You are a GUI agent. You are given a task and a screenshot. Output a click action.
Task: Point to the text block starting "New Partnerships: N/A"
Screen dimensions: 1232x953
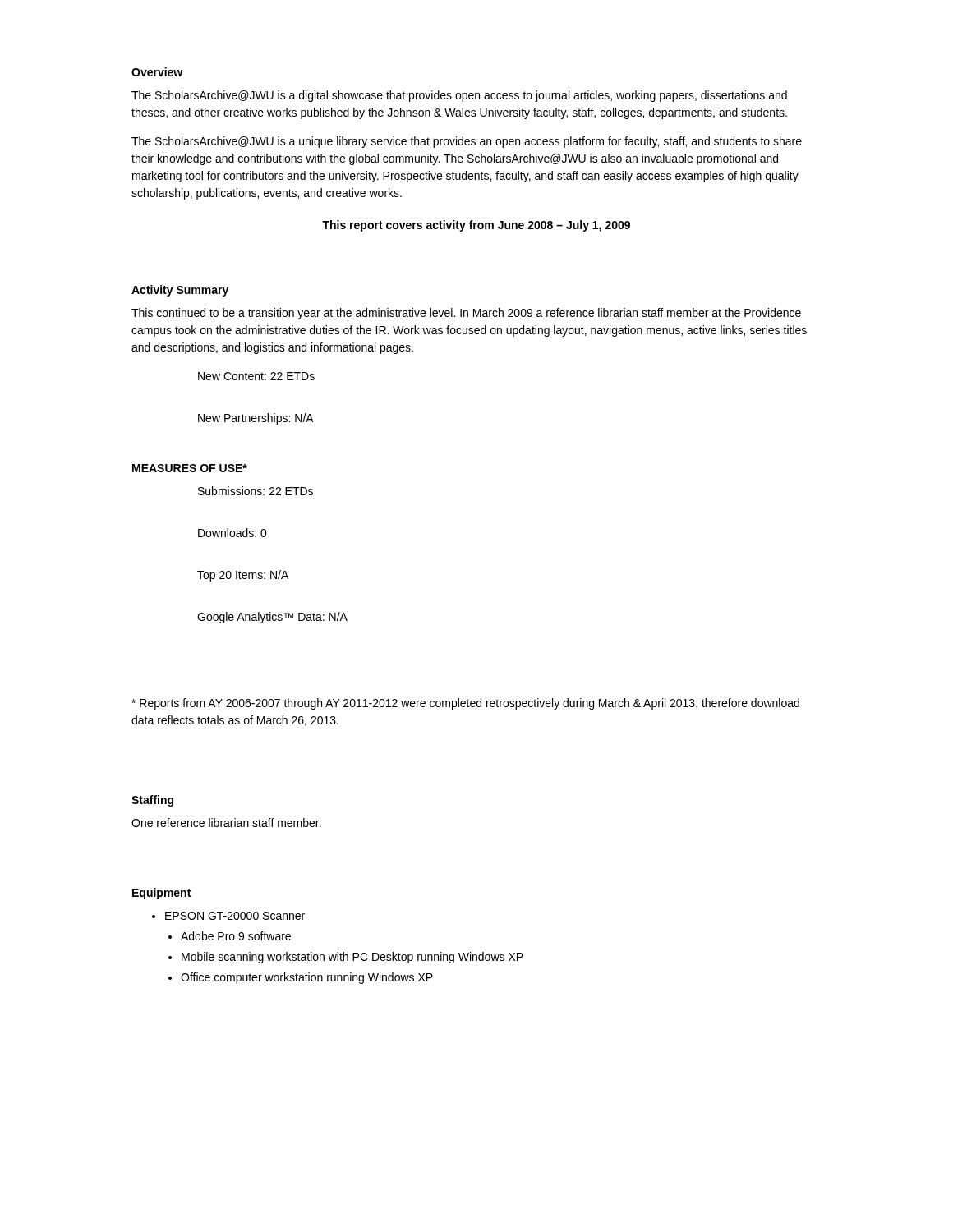pyautogui.click(x=255, y=418)
